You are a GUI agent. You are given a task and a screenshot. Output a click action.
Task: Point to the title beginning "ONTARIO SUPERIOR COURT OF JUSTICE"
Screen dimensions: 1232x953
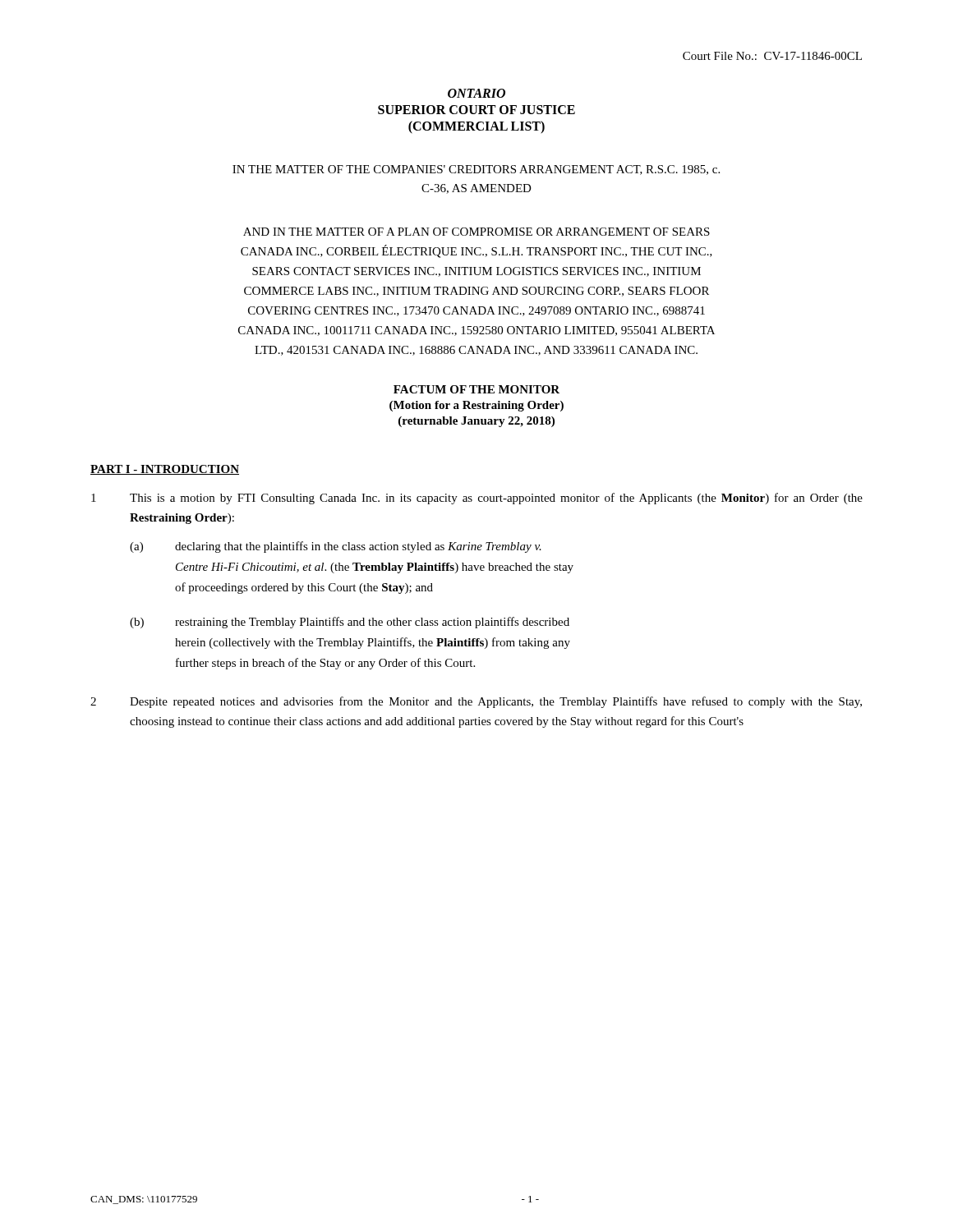pos(476,110)
